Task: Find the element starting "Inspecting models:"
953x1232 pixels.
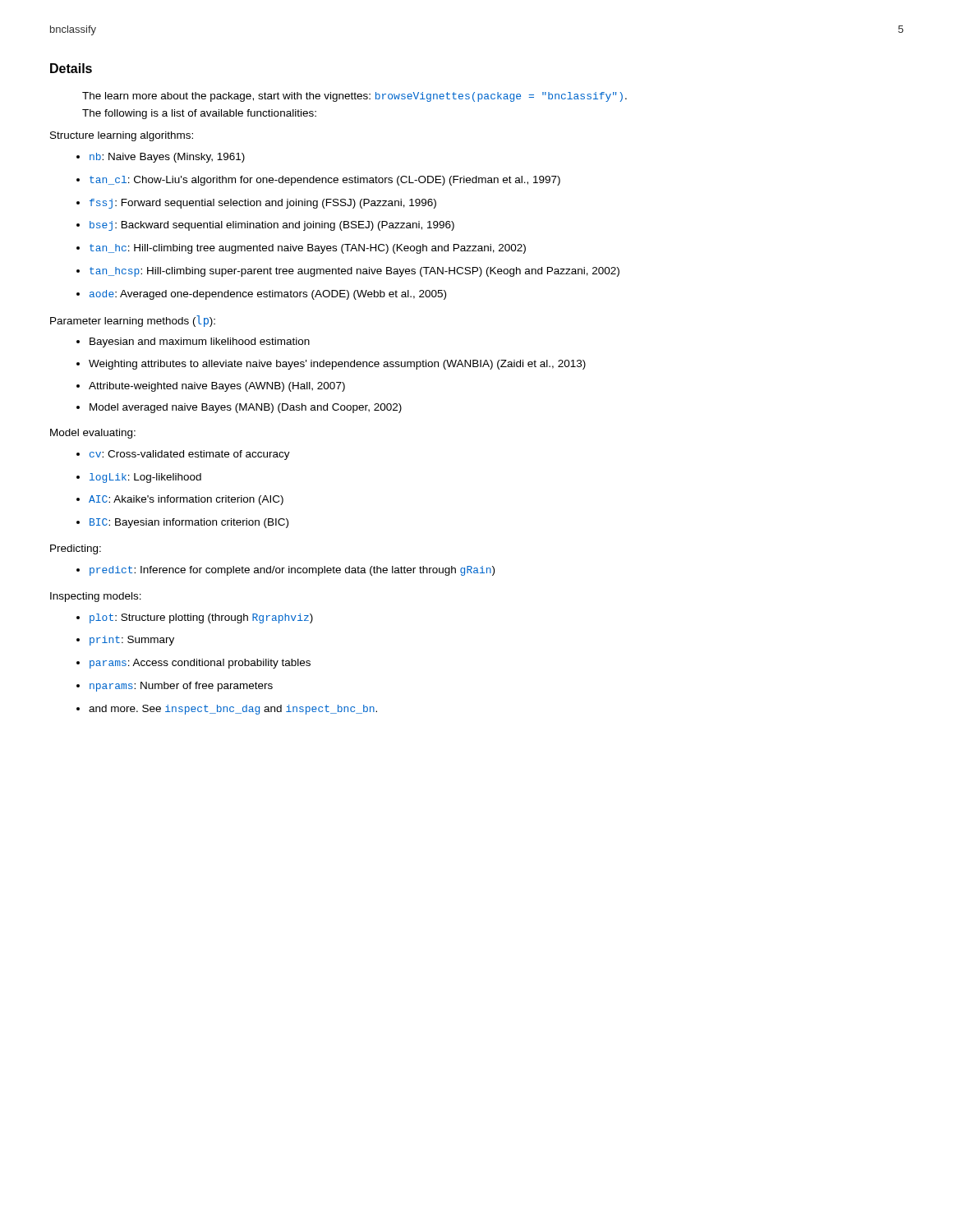Action: [96, 596]
